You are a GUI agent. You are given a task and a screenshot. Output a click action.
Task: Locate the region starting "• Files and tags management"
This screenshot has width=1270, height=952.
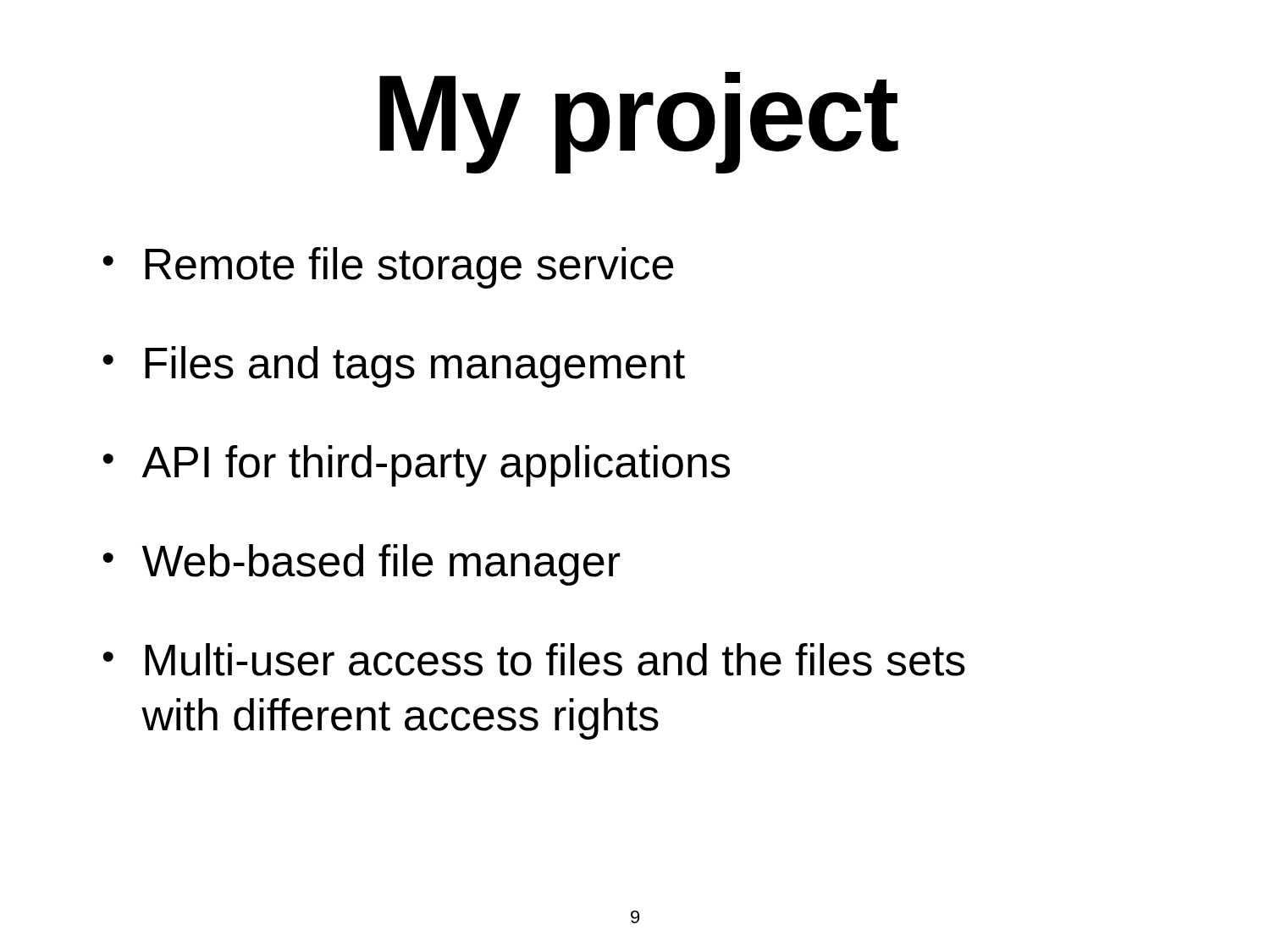[393, 363]
